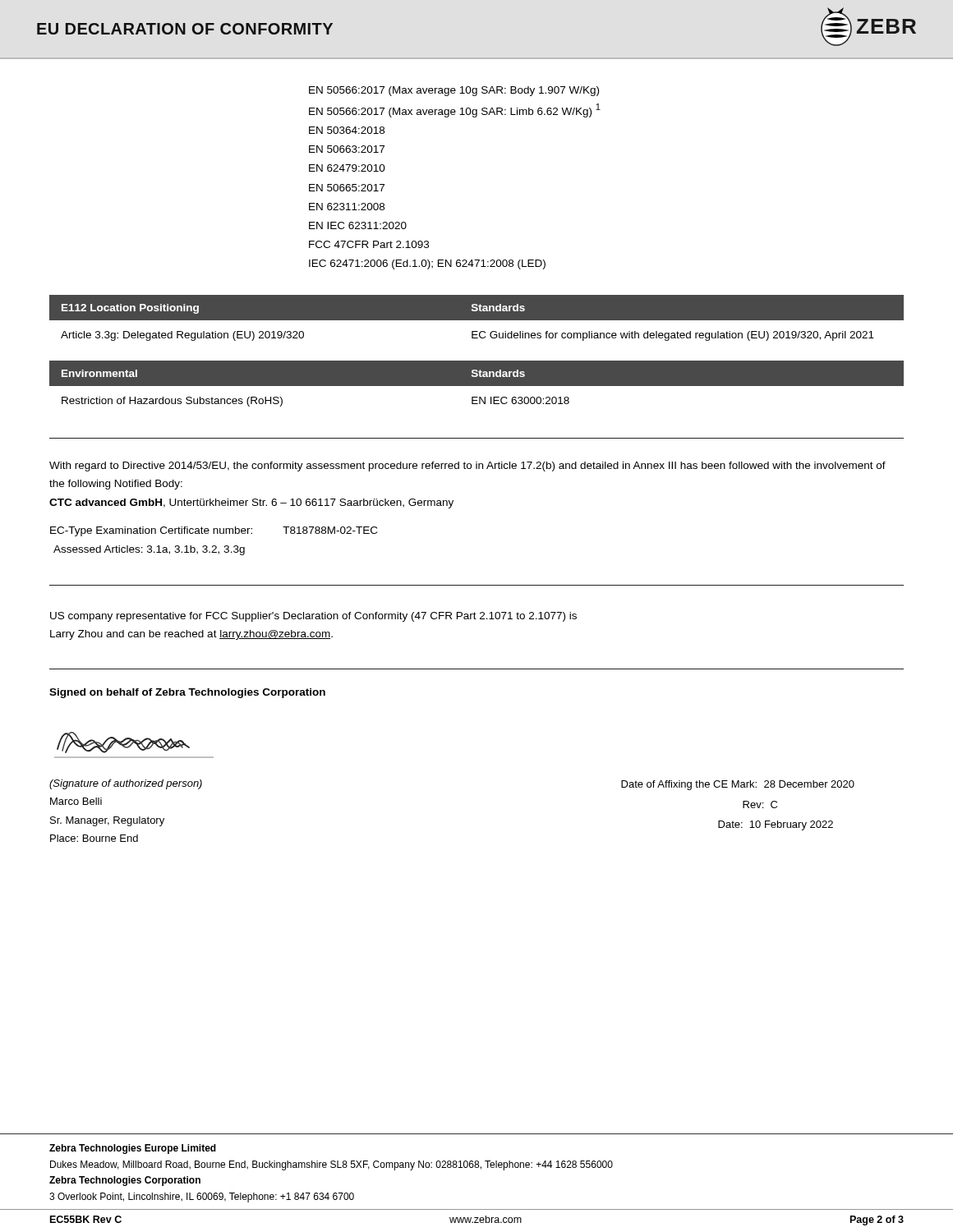Locate the table with the text "Article 3.3g: Delegated"

coord(476,322)
